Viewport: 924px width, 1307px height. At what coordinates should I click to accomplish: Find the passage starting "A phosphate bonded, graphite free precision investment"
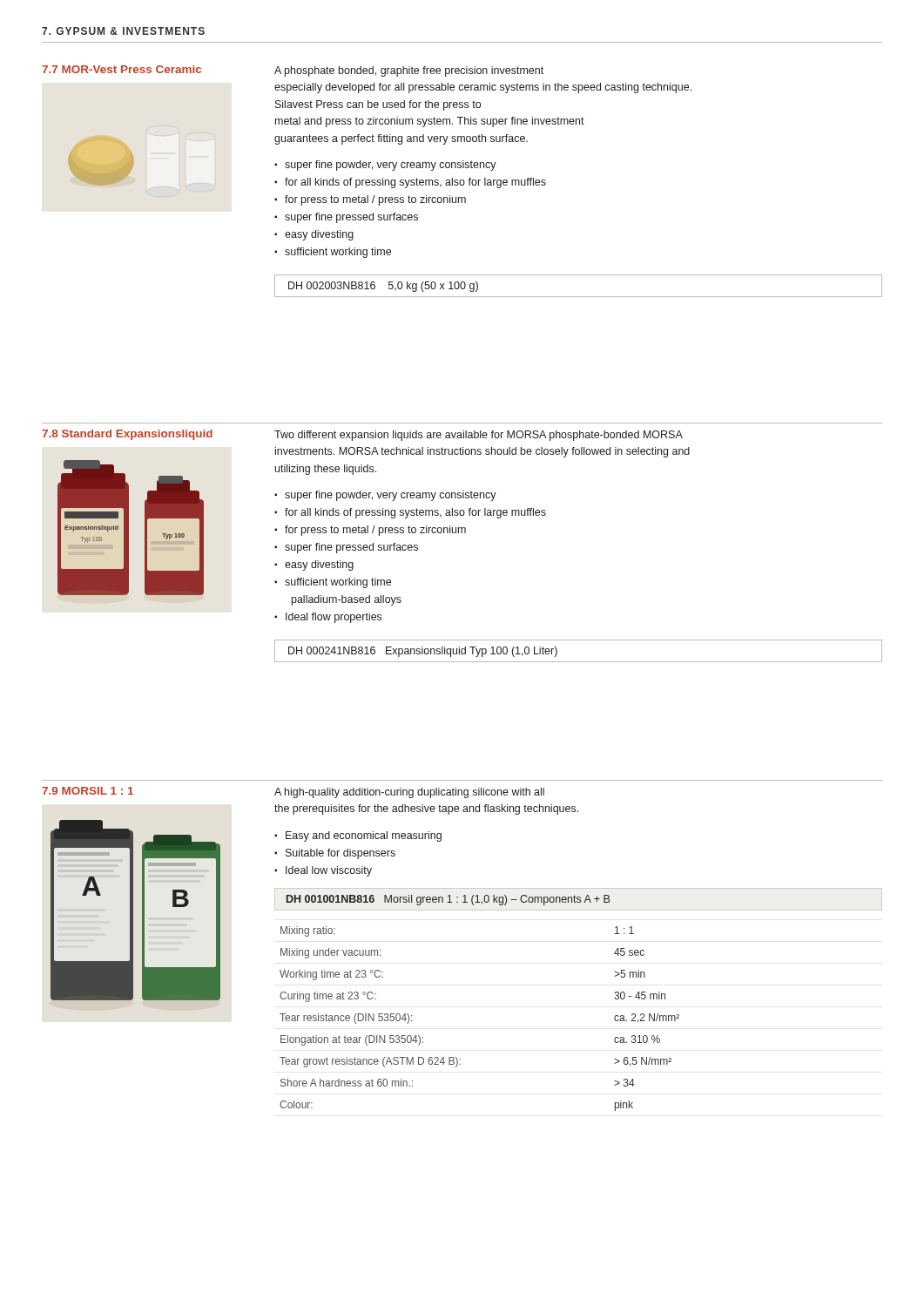(x=483, y=104)
